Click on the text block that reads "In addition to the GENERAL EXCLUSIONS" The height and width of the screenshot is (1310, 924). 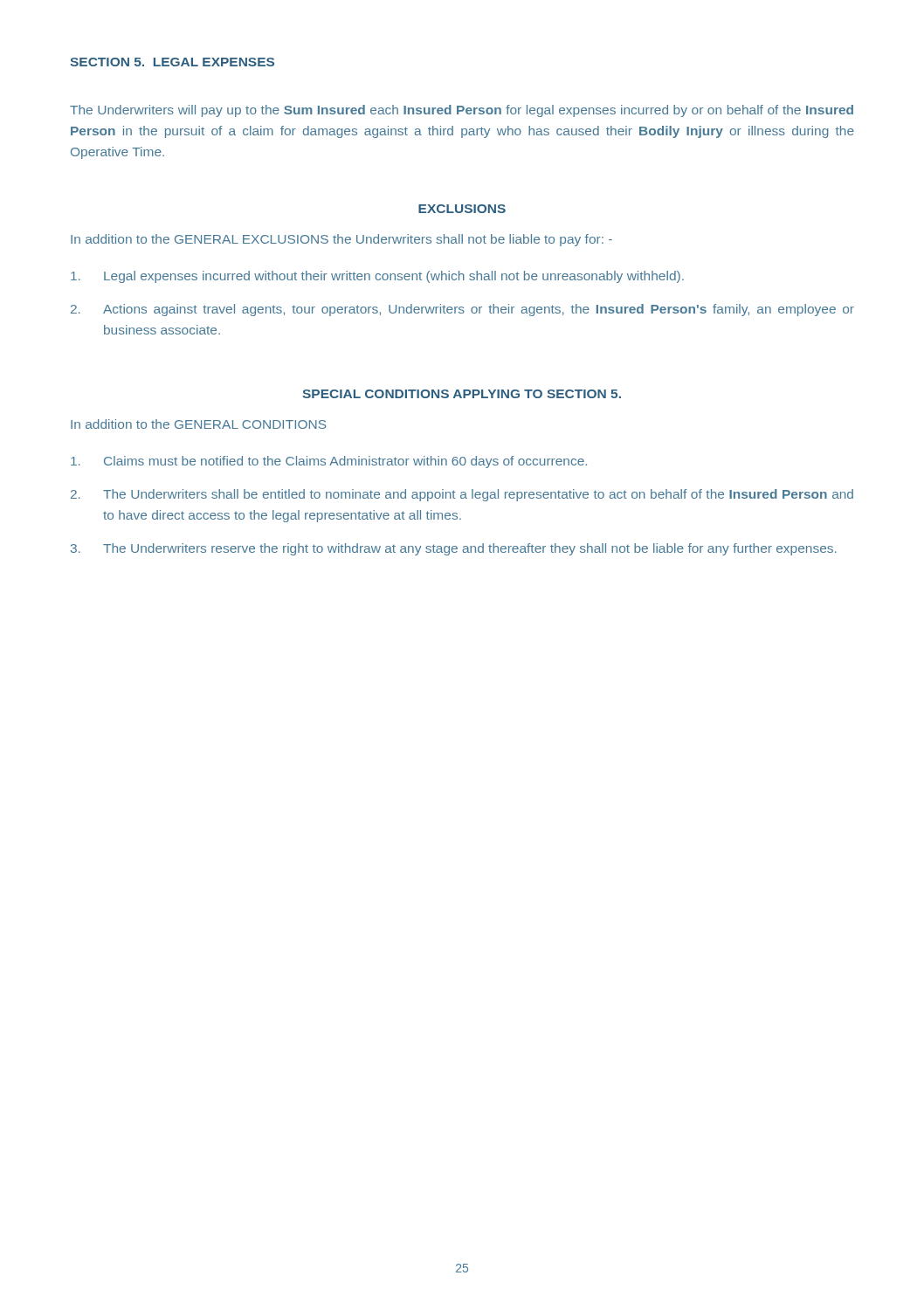[x=341, y=239]
